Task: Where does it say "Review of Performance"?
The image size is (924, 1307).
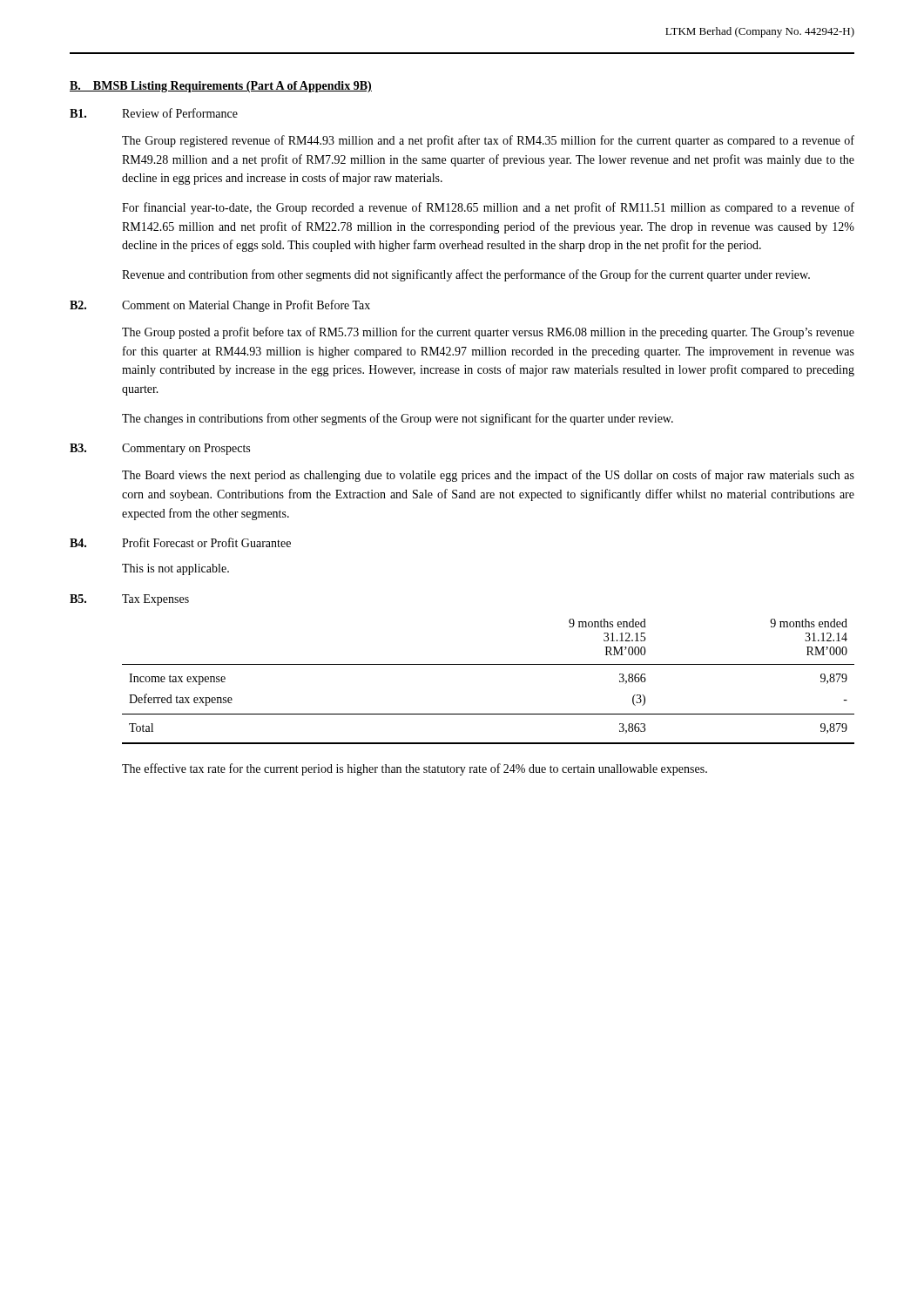Action: click(x=180, y=114)
